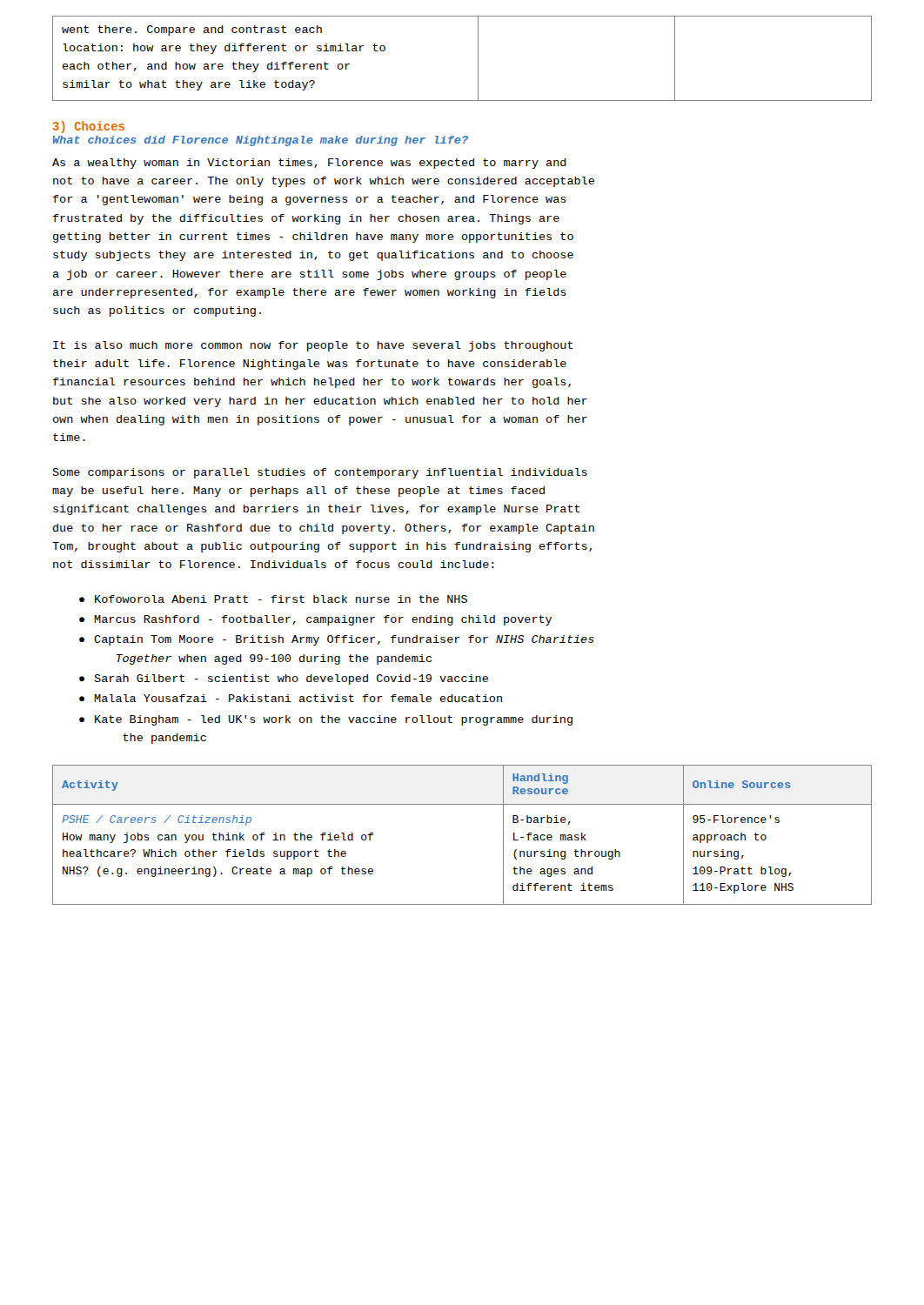Locate the block of text that opens with "● Sarah Gilbert -"
Image resolution: width=924 pixels, height=1305 pixels.
point(284,679)
